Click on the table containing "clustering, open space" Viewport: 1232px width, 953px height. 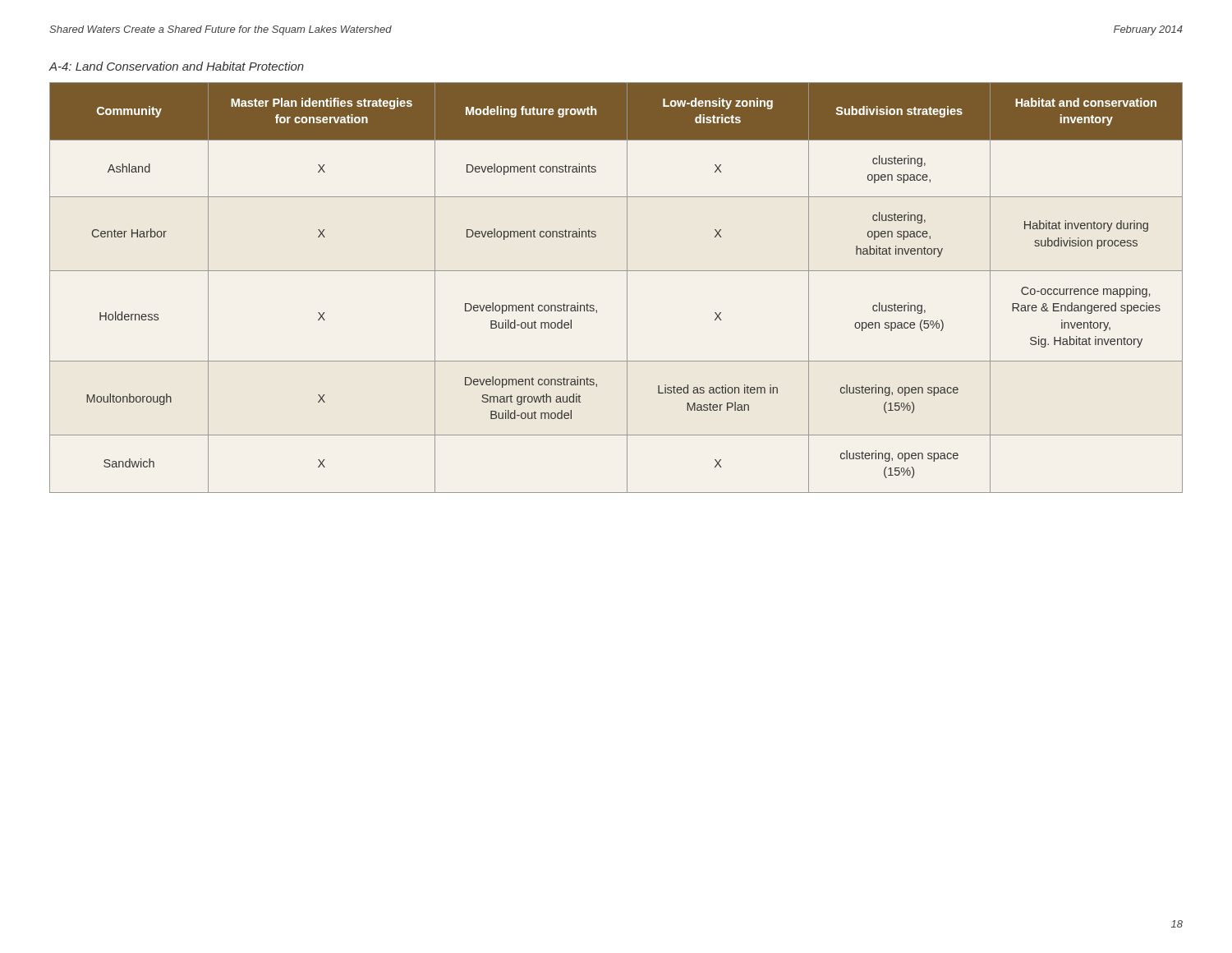(x=616, y=287)
